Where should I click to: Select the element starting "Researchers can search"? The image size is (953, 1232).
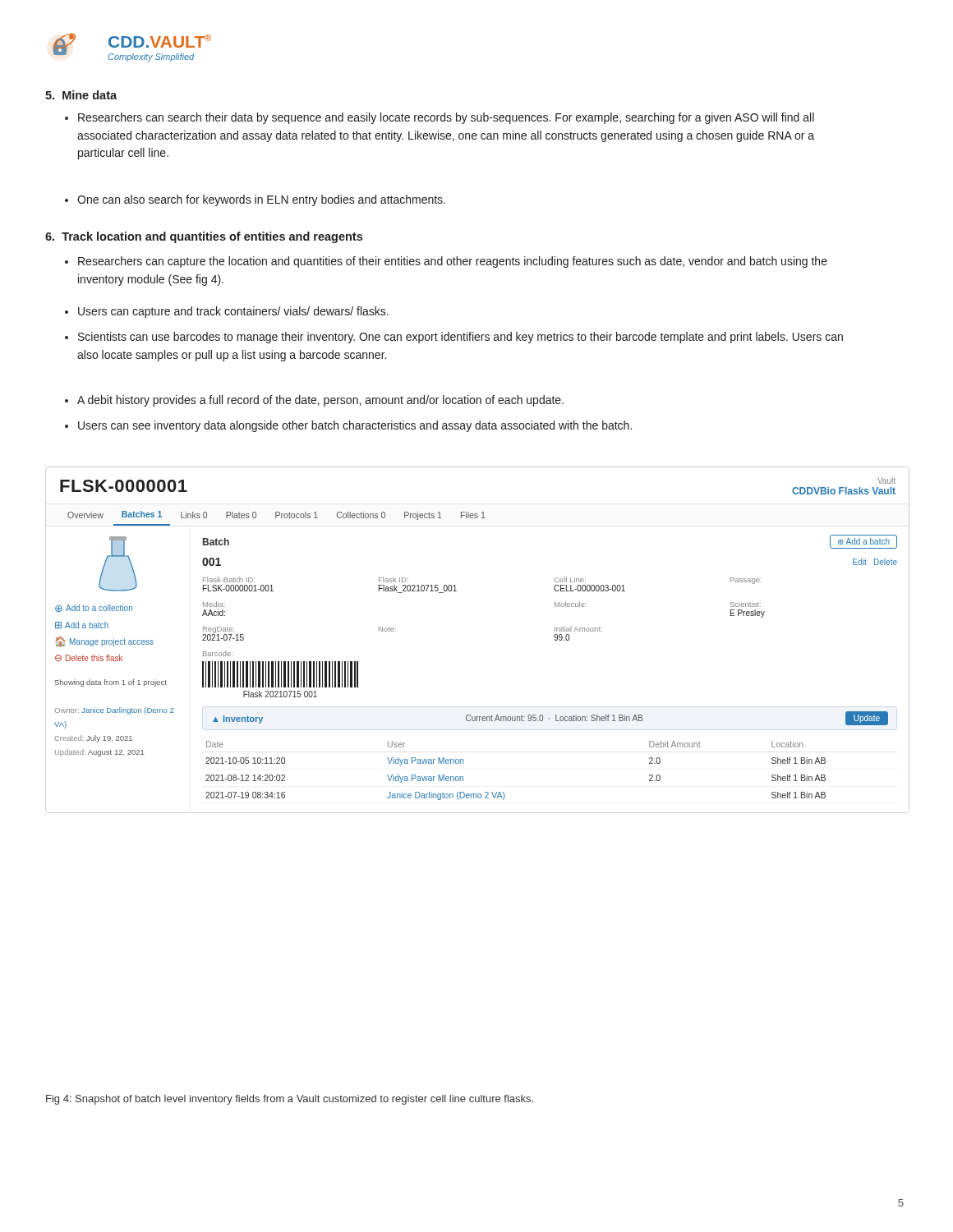click(462, 136)
